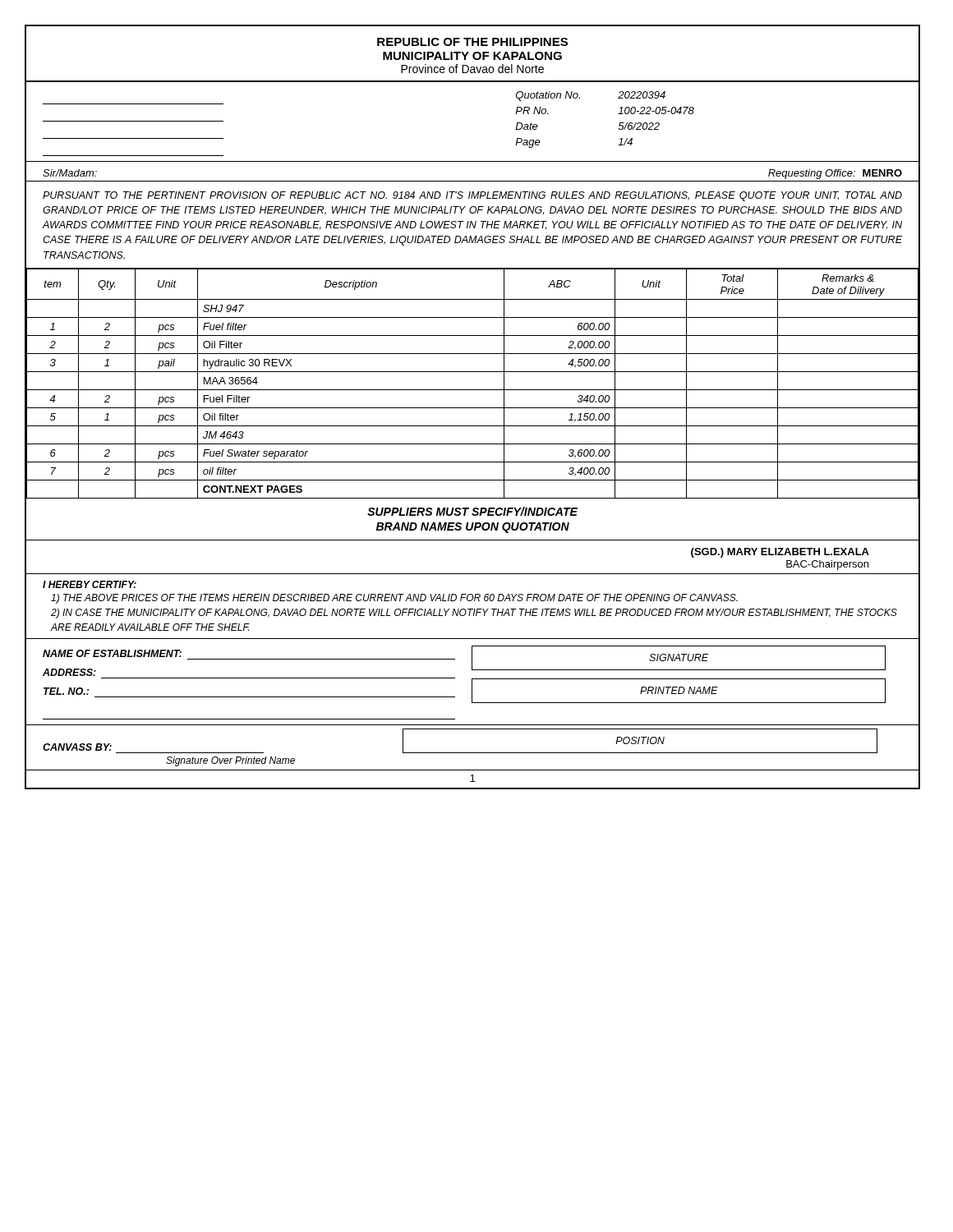The width and height of the screenshot is (953, 1232).
Task: Click the title that begins "REPUBLIC OF THE PHILIPPINES MUNICIPALITY OF KAPALONG"
Action: 472,55
